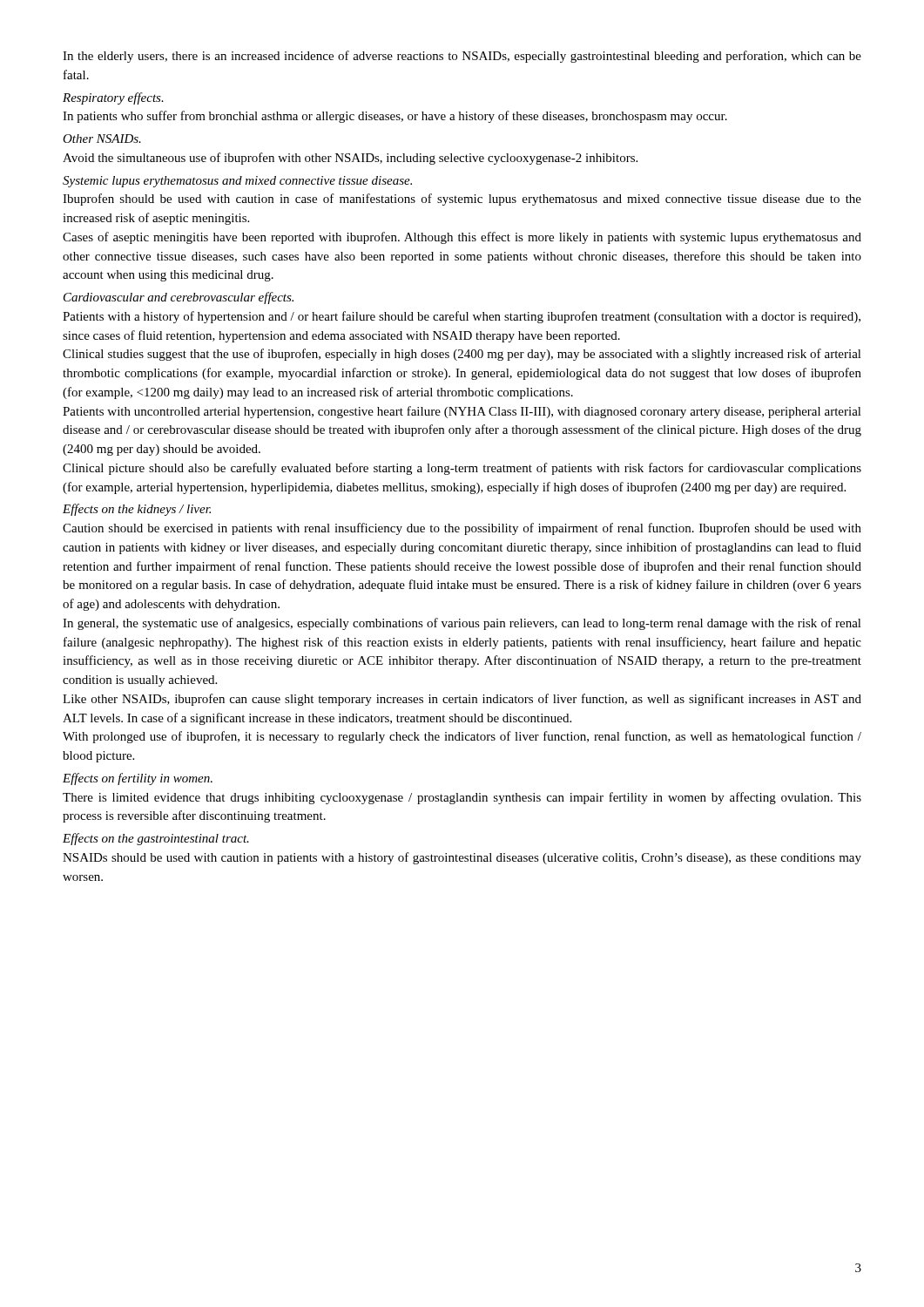Select the text block starting "Clinical picture should also be carefully evaluated before"

coord(462,477)
